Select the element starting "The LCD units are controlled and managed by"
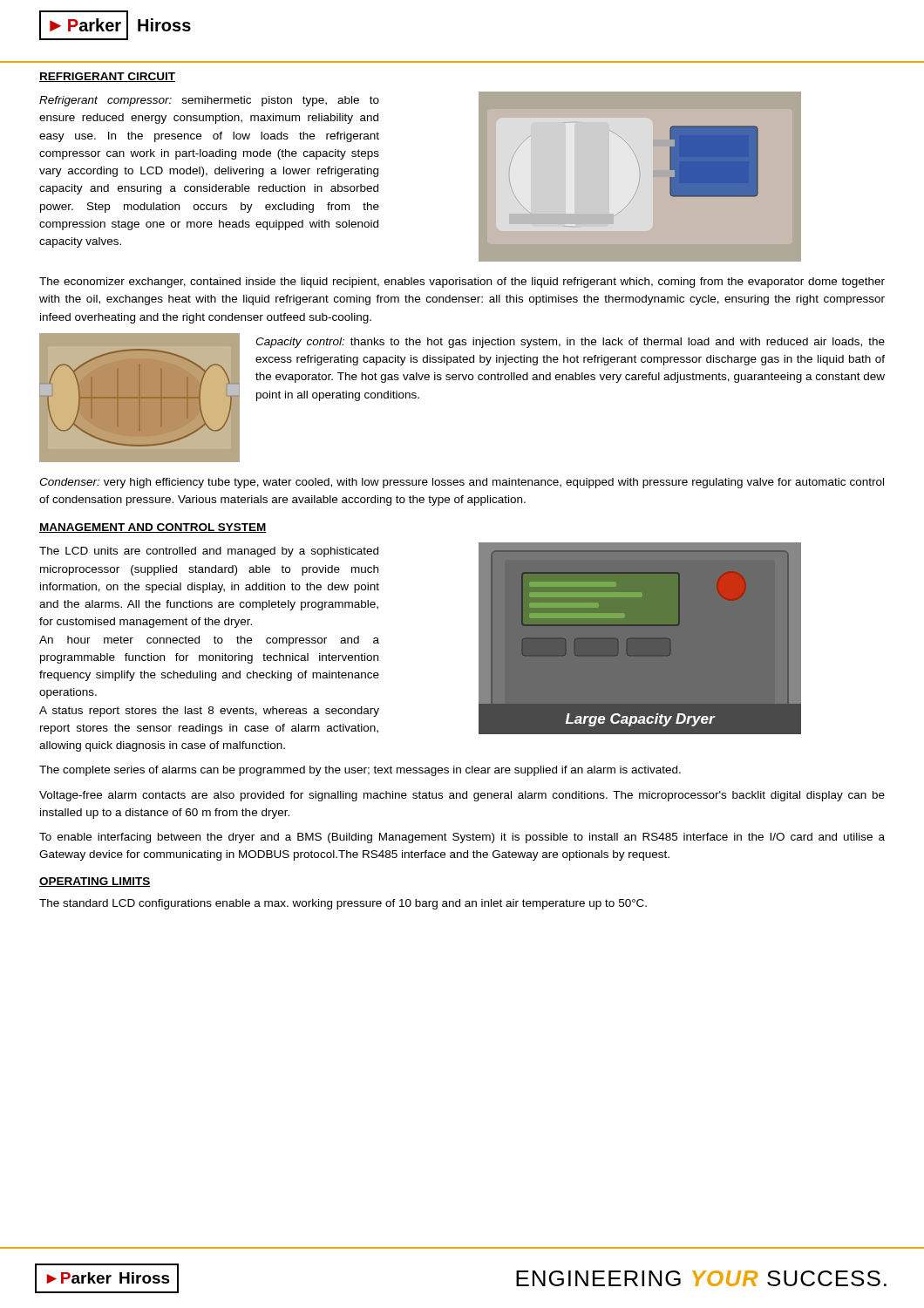The image size is (924, 1308). pyautogui.click(x=209, y=648)
